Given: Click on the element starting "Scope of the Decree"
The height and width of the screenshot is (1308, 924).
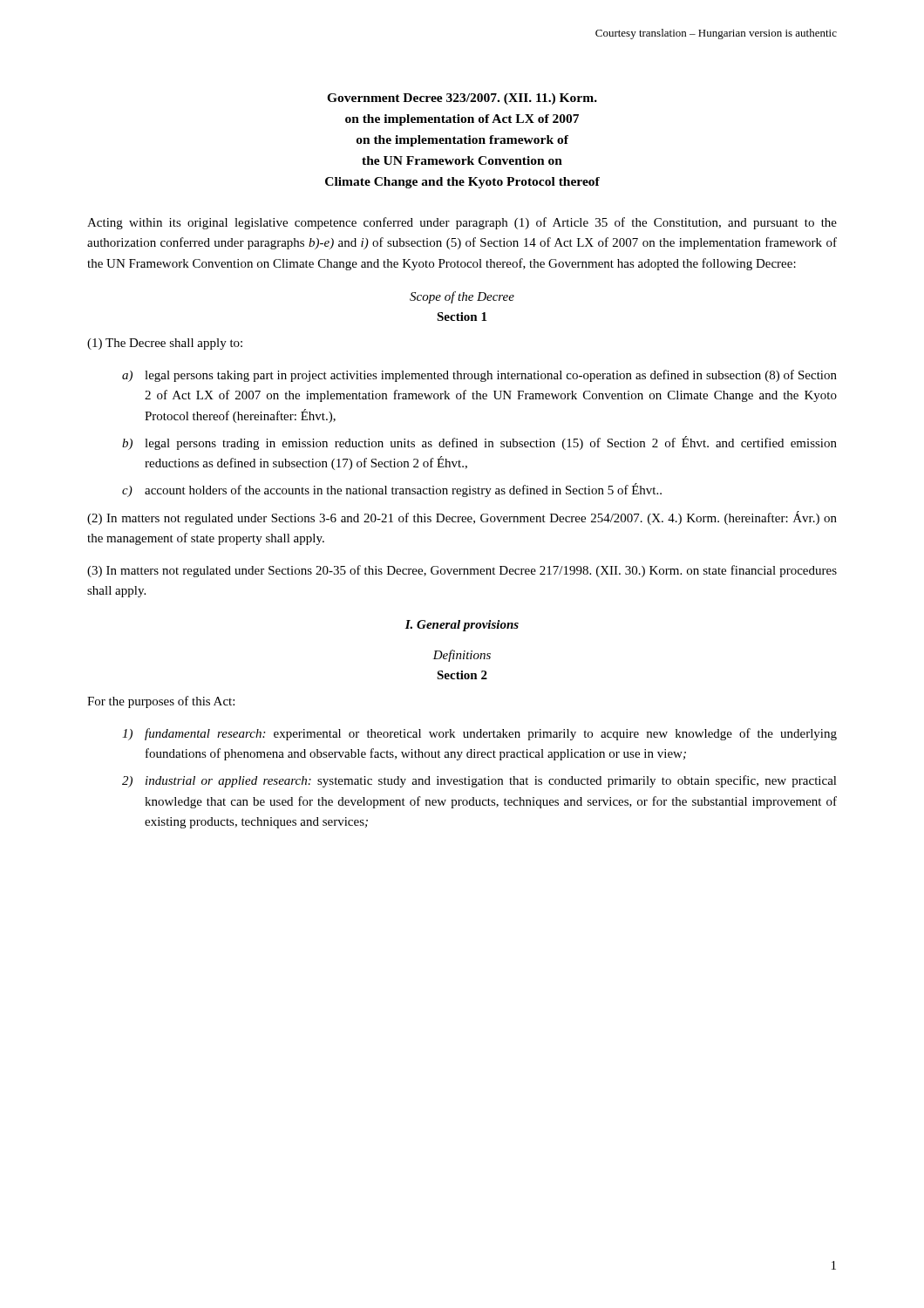Looking at the screenshot, I should point(462,296).
